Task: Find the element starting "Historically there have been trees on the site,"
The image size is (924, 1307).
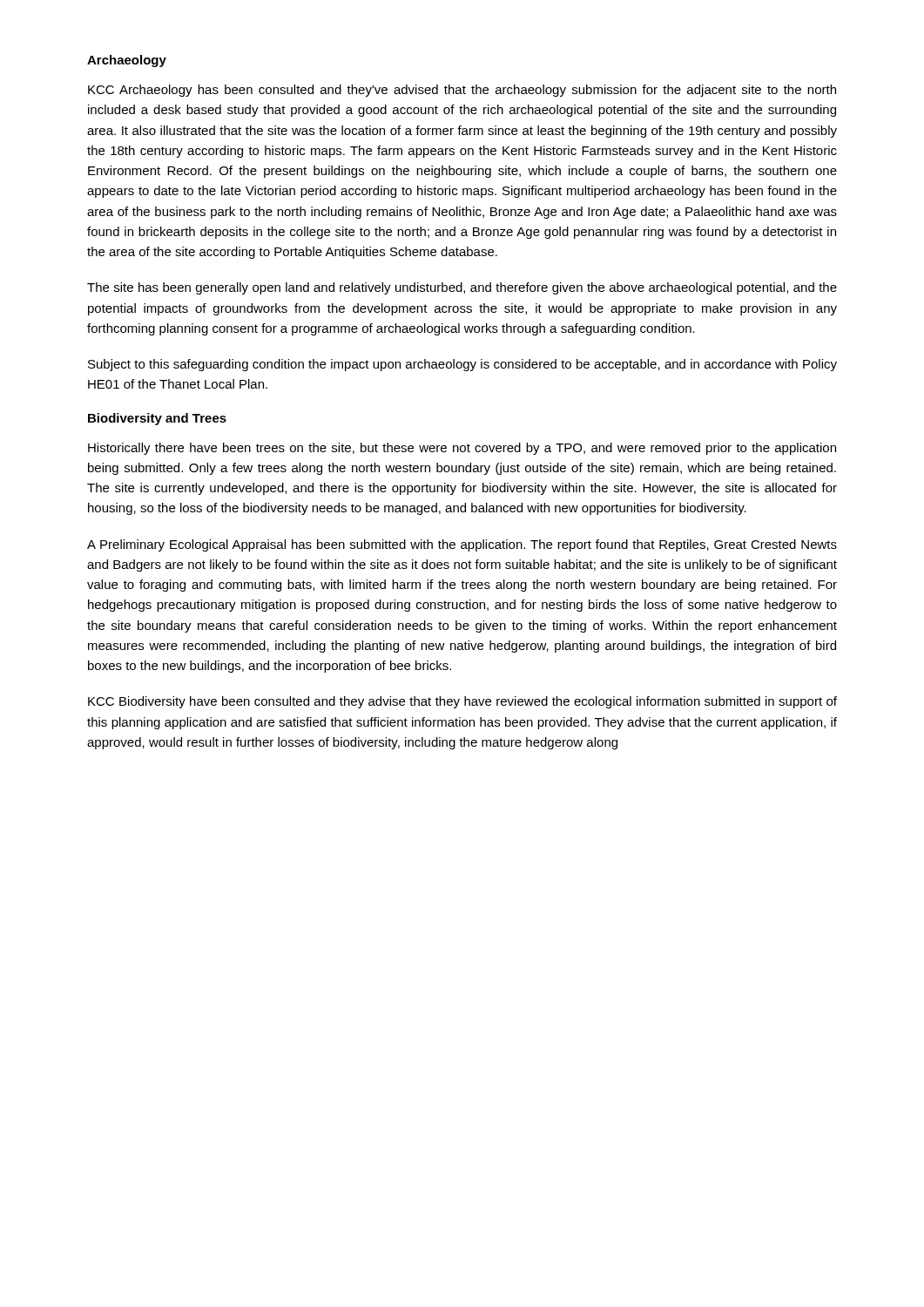Action: 462,477
